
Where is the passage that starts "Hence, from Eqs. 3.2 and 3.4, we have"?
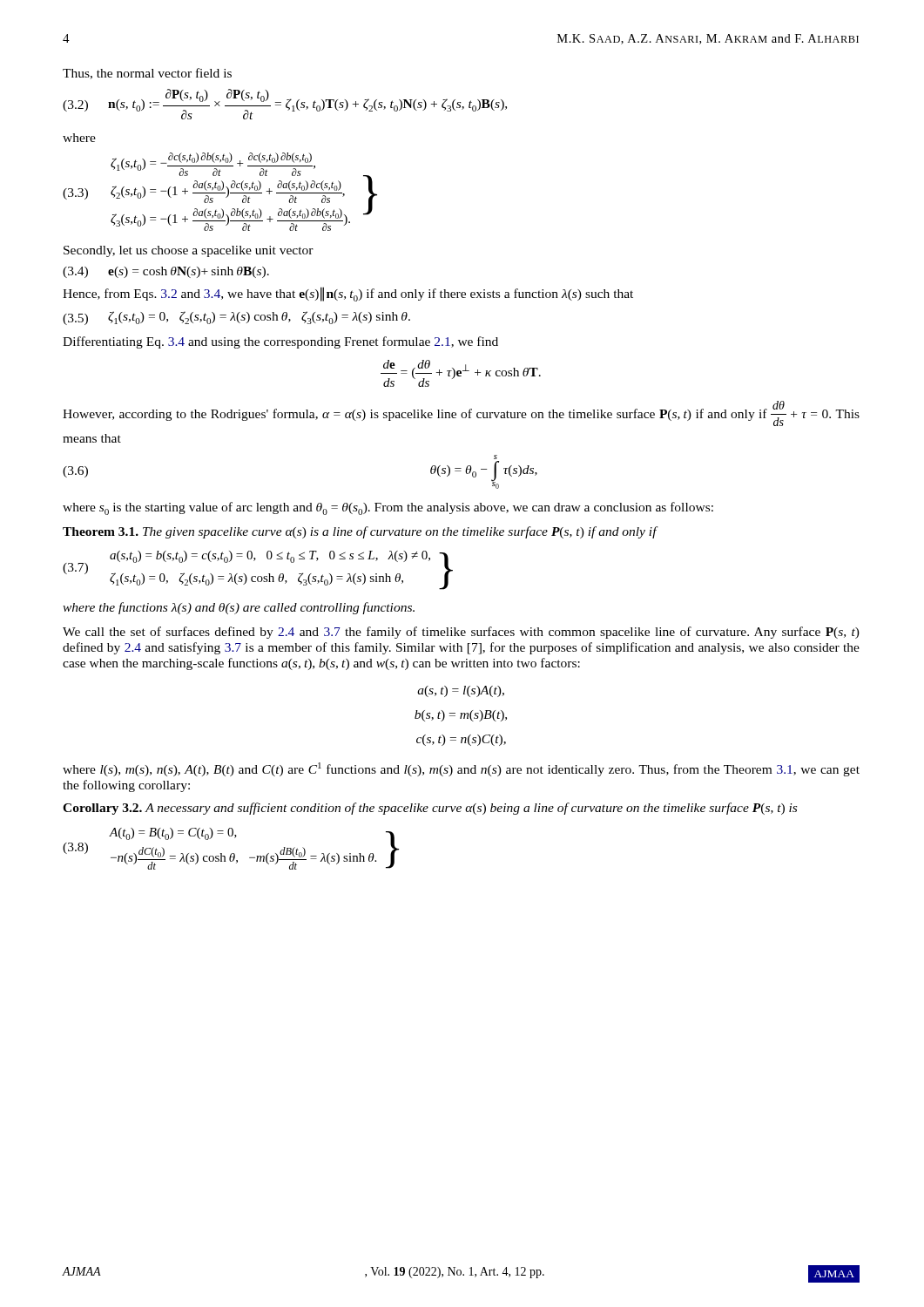pos(348,295)
